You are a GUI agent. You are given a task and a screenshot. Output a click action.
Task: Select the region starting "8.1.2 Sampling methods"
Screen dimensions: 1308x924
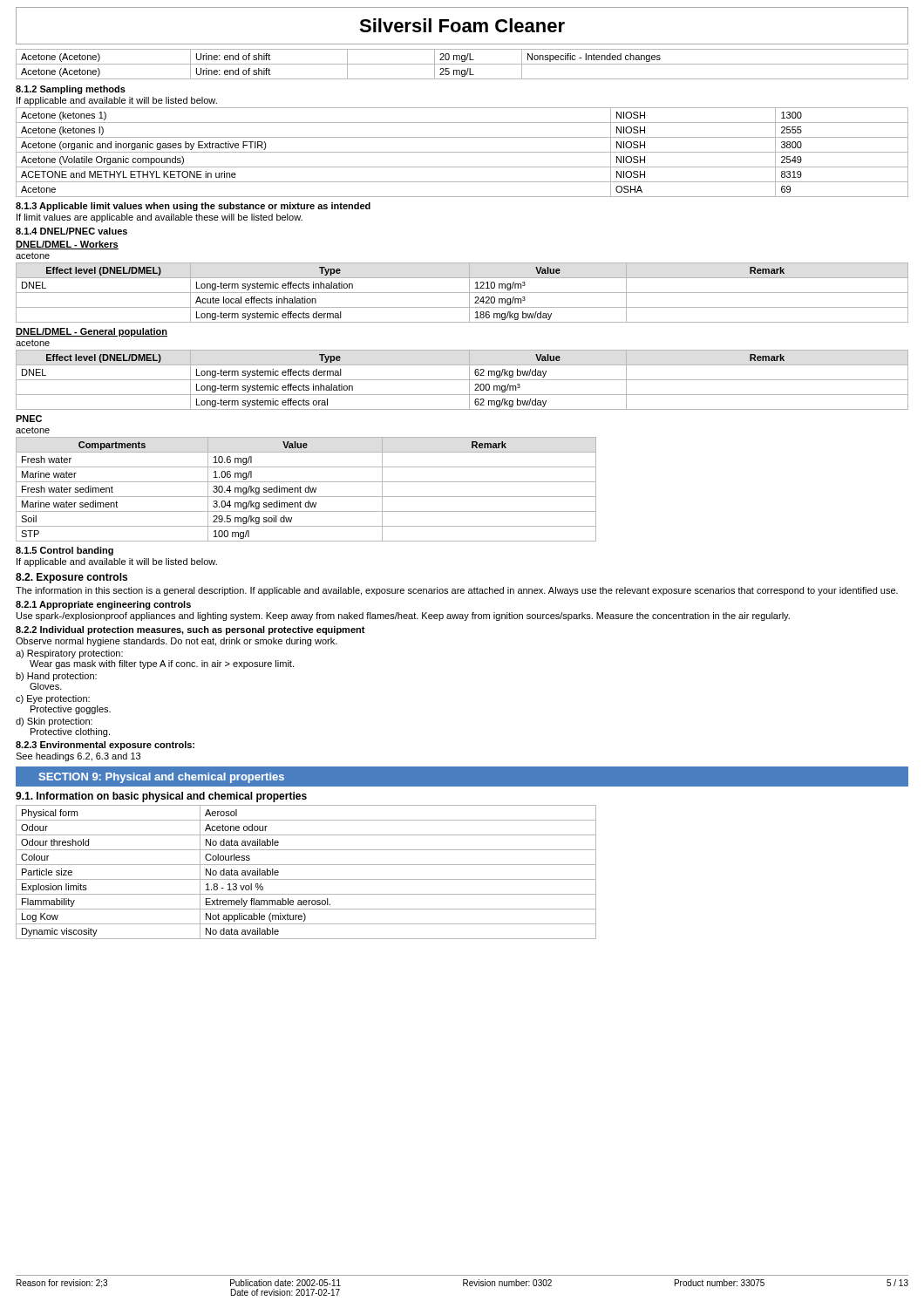pos(71,89)
